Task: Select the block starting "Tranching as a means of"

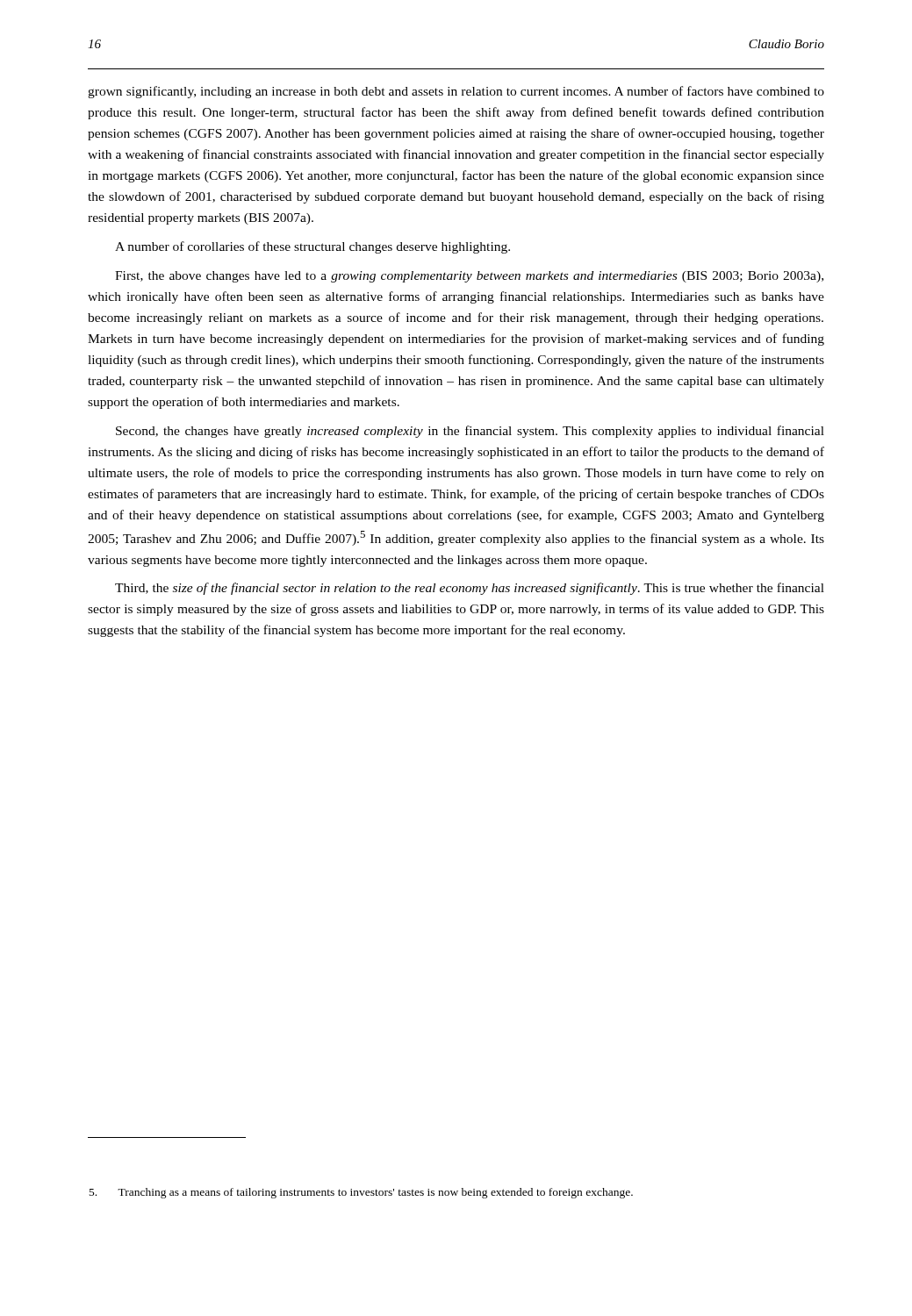Action: coord(456,1192)
